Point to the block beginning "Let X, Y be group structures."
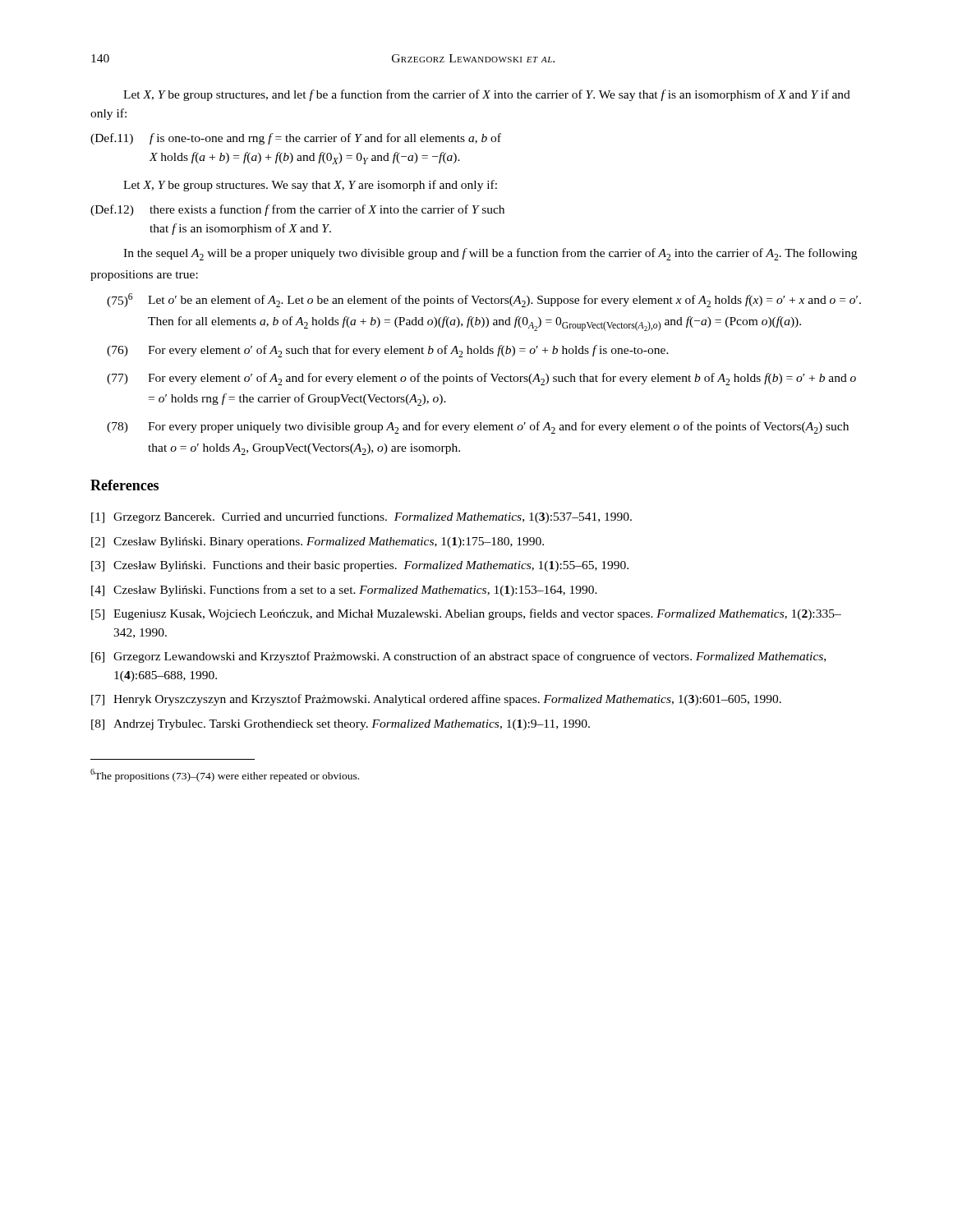 [311, 184]
